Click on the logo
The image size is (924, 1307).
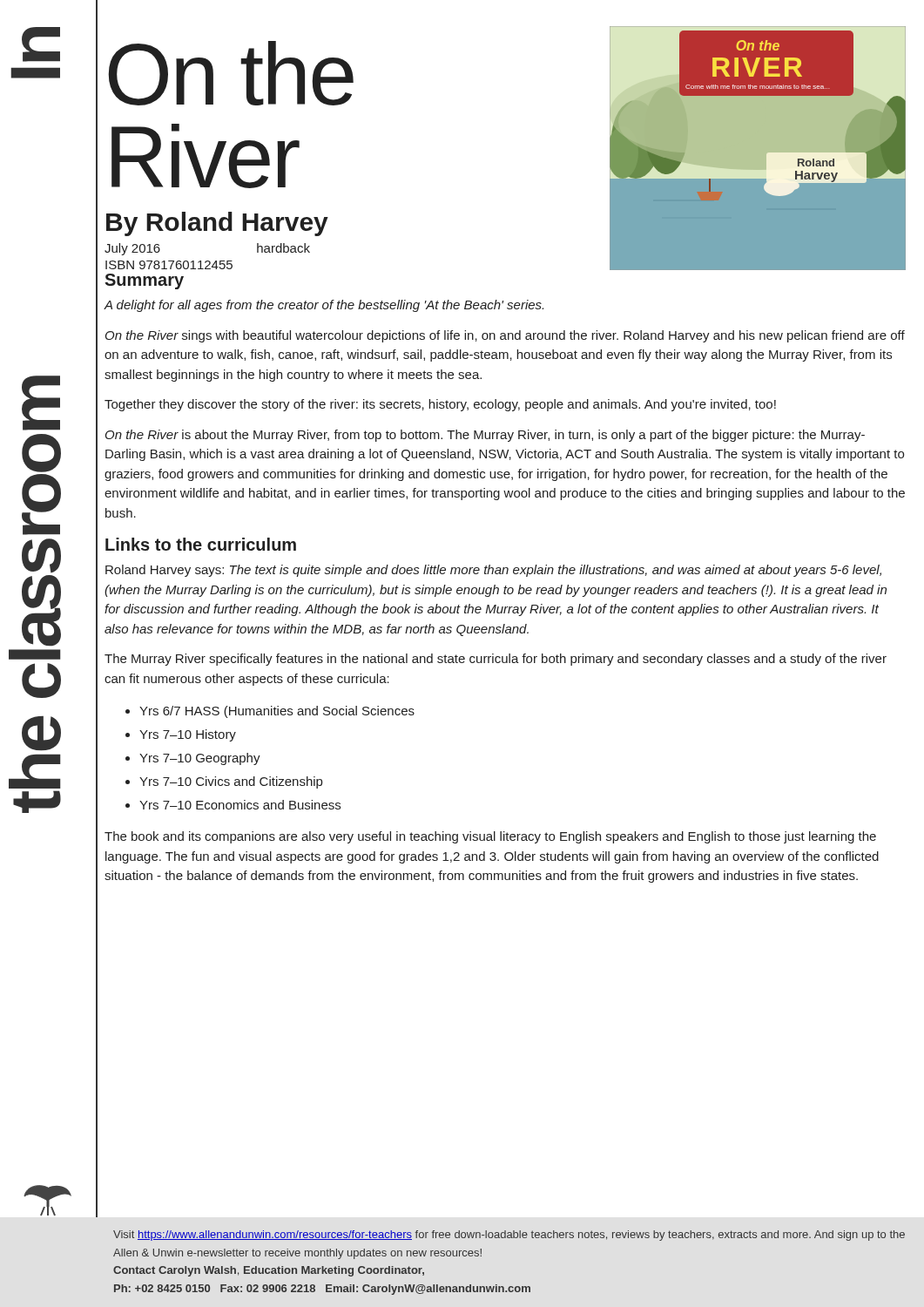48,1217
